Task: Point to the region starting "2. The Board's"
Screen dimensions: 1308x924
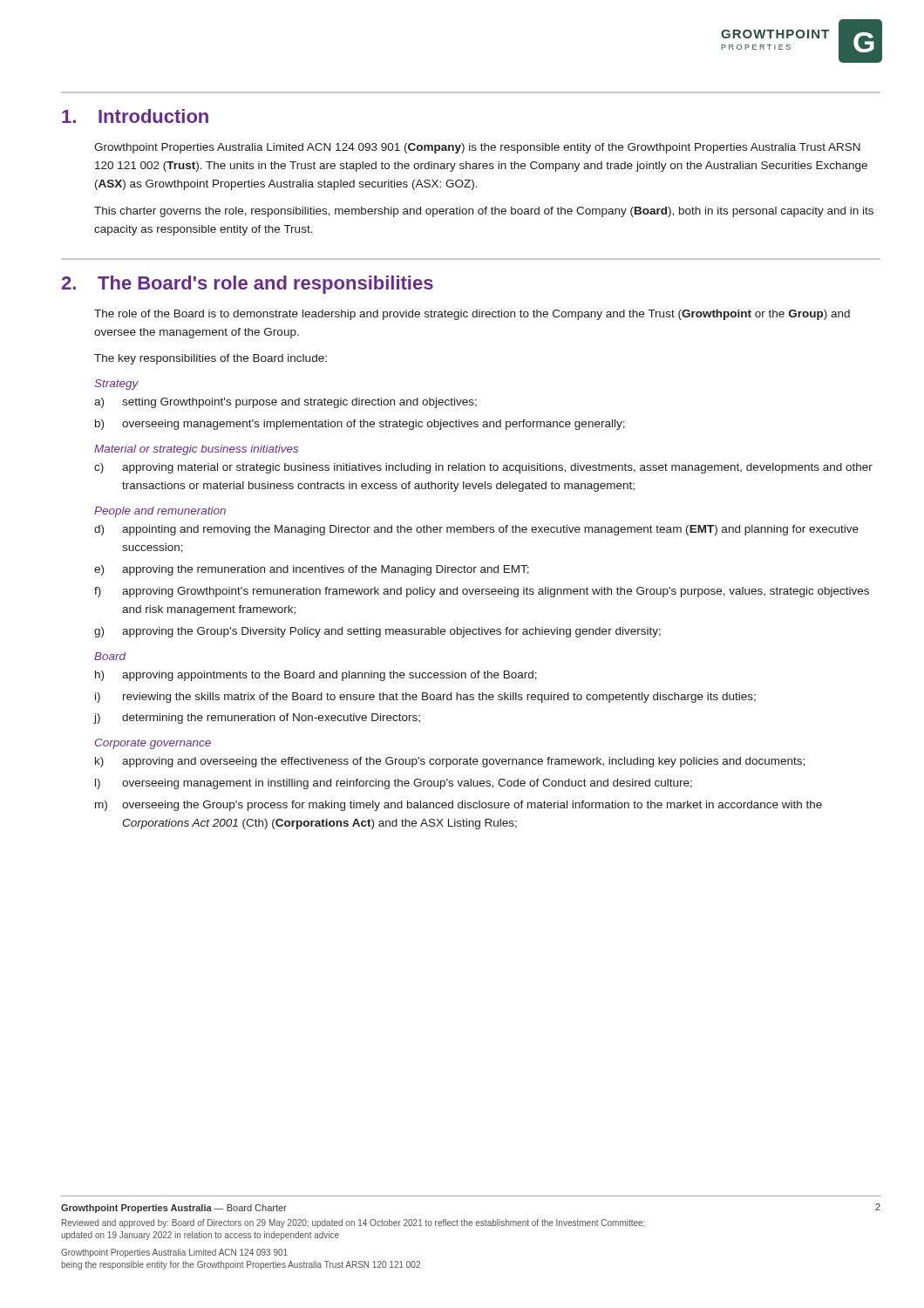Action: (x=247, y=283)
